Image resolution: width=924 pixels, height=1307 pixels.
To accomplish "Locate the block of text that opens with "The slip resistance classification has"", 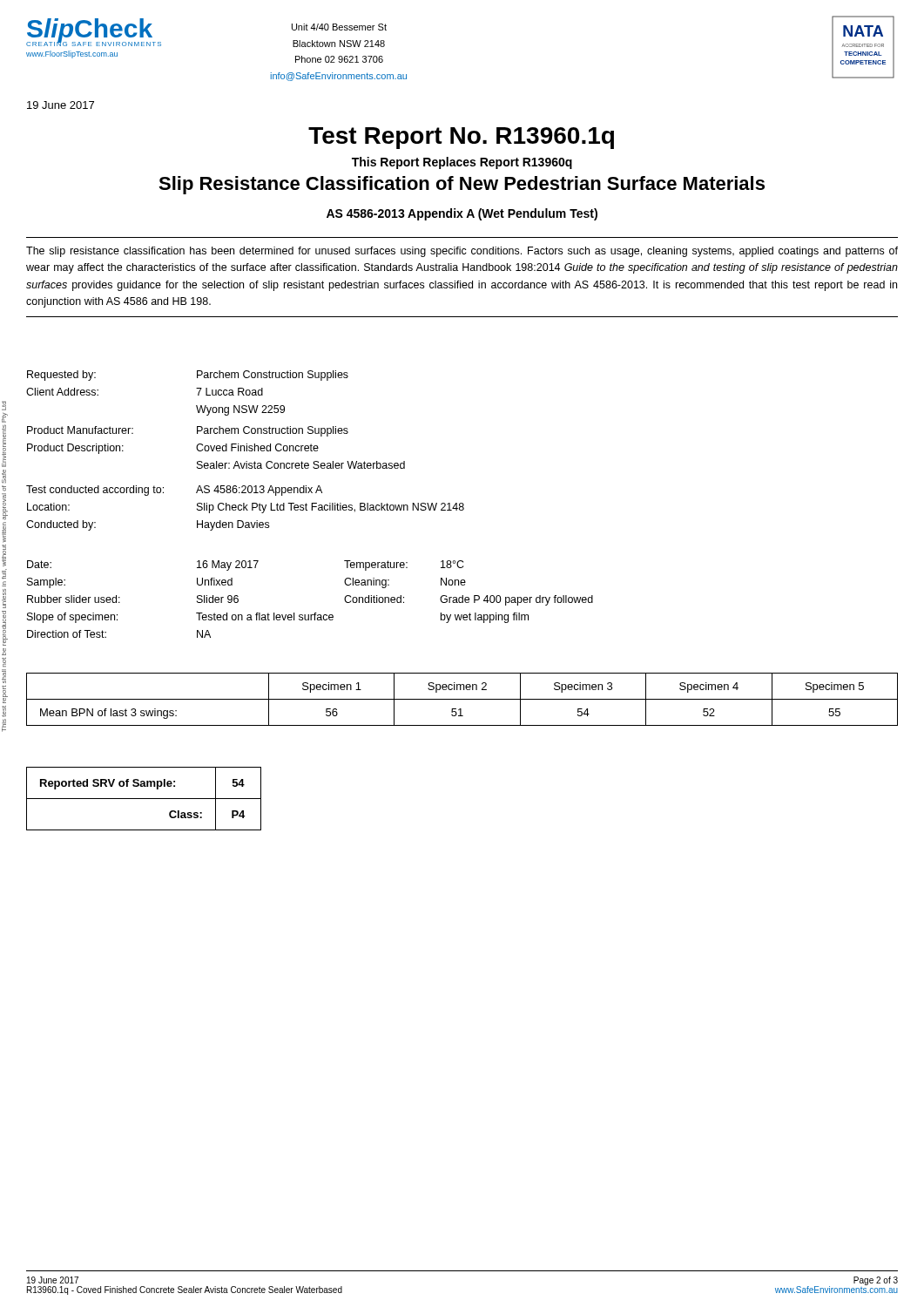I will pos(462,276).
